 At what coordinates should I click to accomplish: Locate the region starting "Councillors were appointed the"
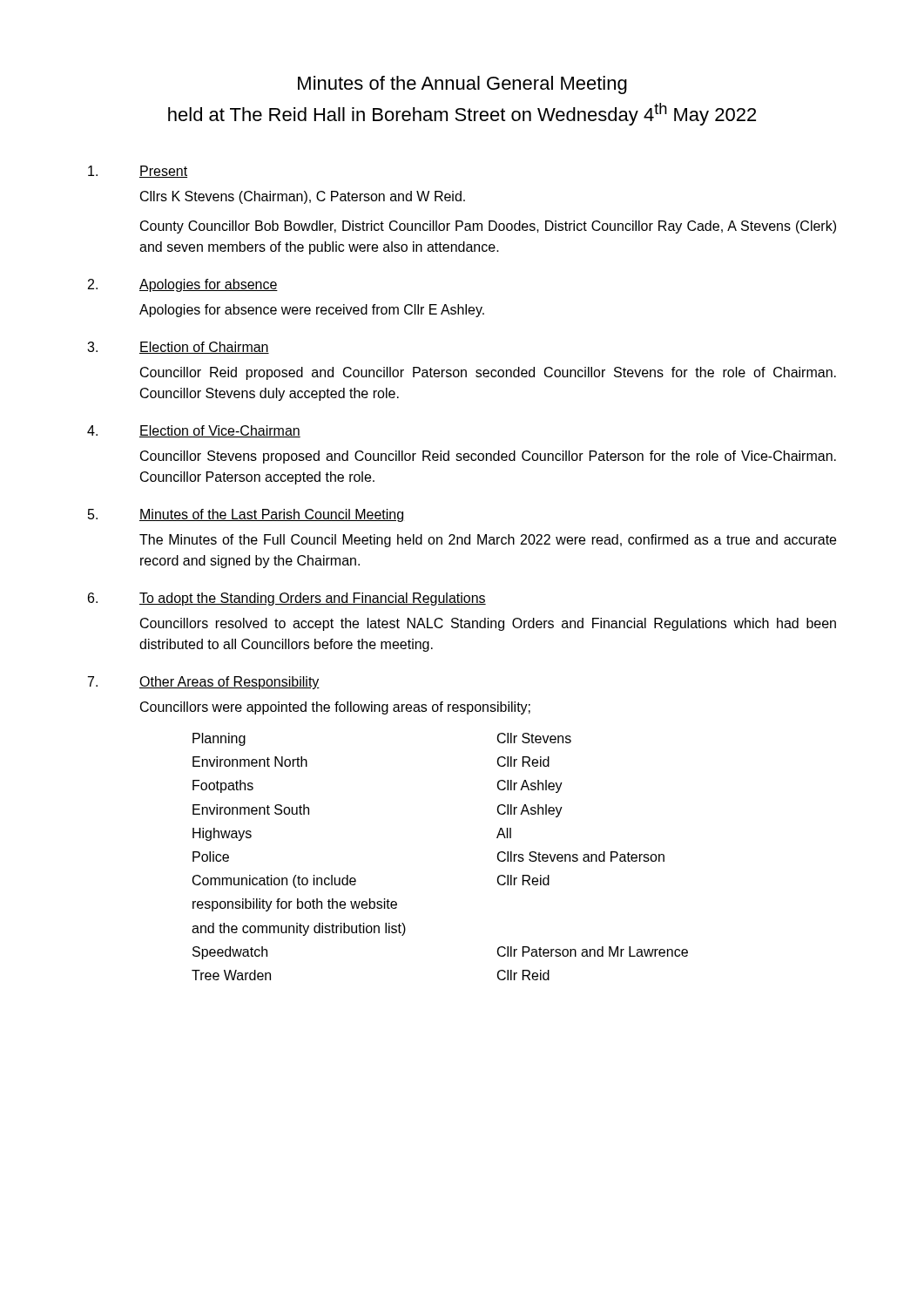click(x=335, y=707)
